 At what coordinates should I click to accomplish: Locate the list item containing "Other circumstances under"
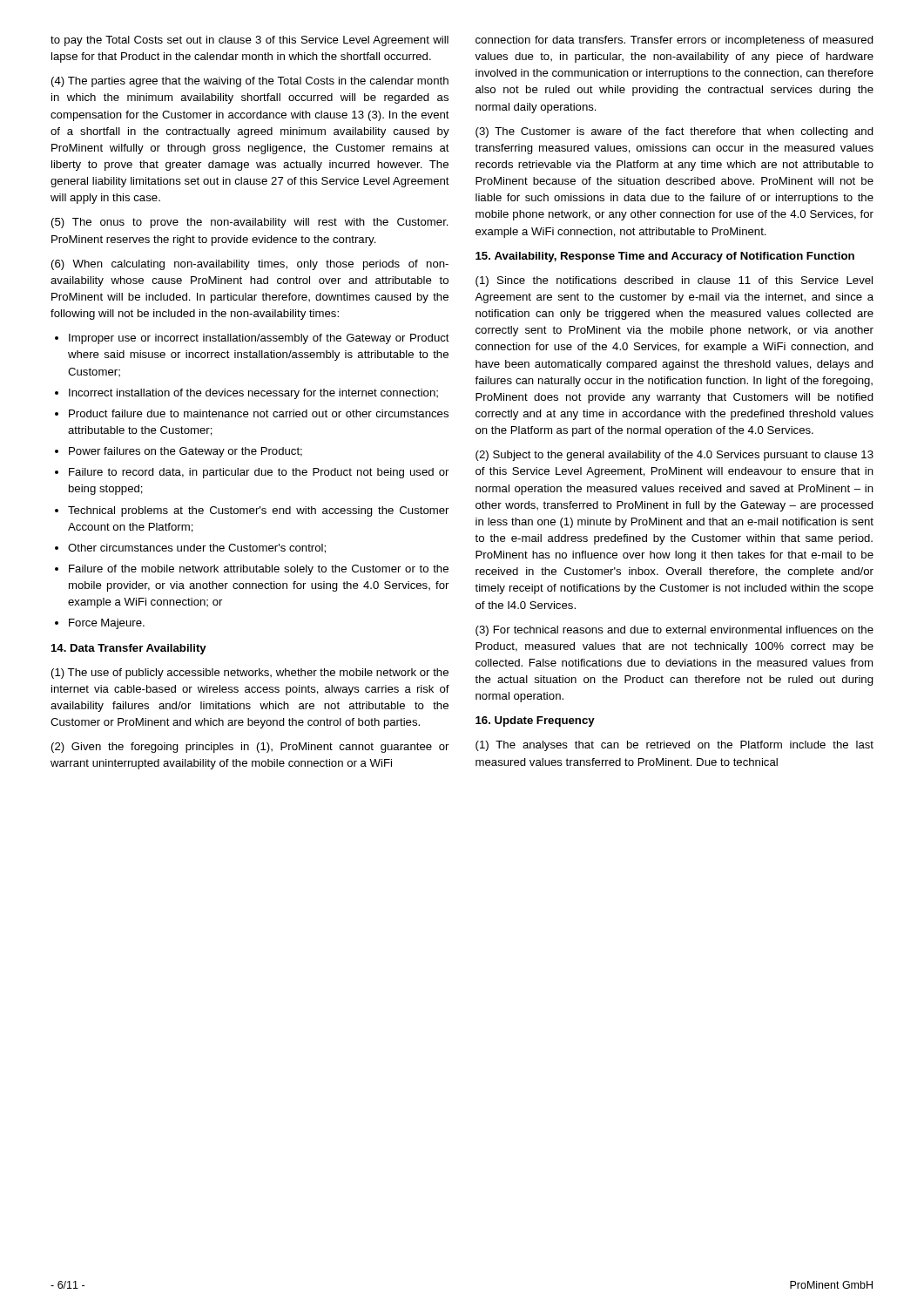pyautogui.click(x=197, y=548)
